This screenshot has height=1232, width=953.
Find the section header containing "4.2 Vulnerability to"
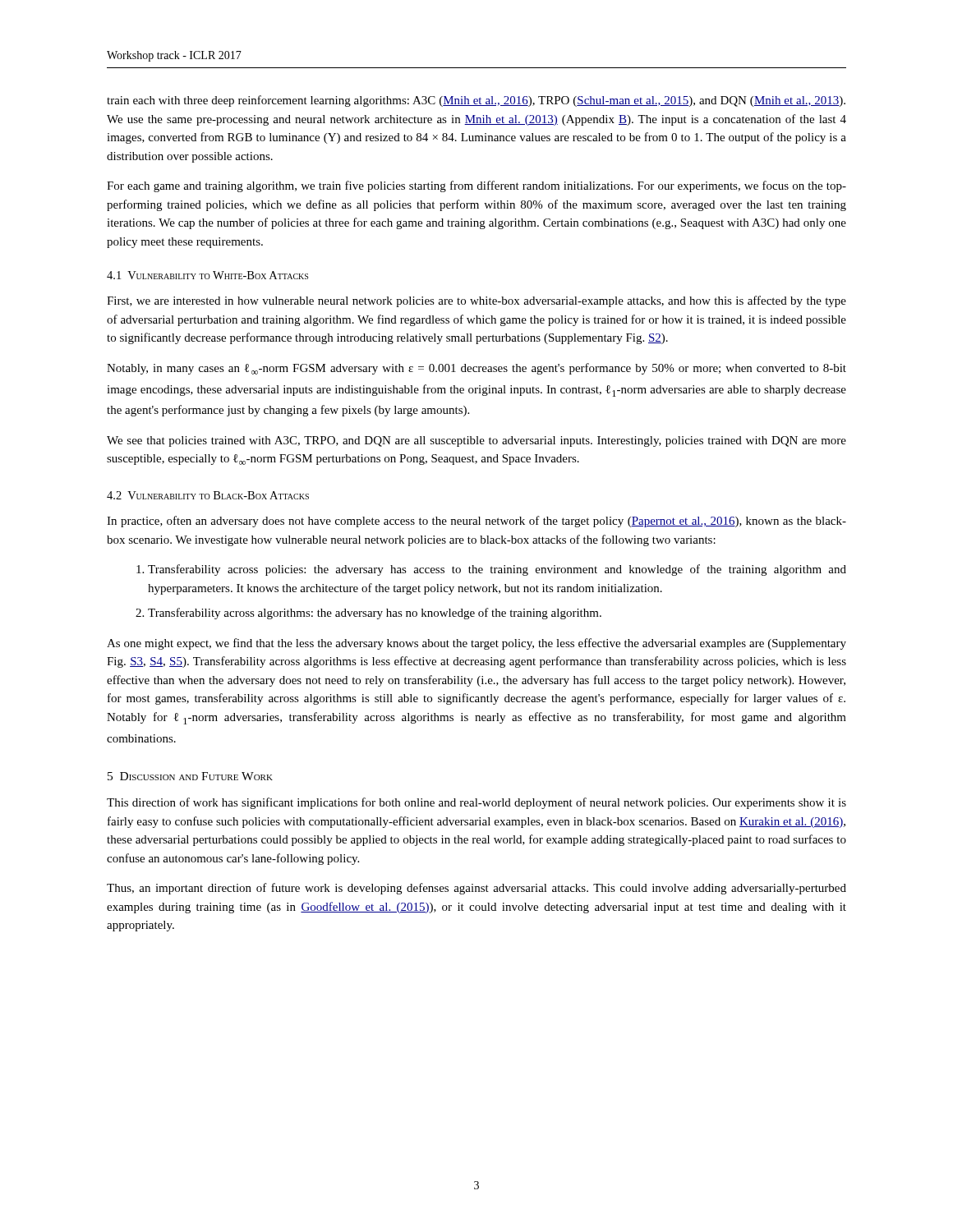(208, 495)
